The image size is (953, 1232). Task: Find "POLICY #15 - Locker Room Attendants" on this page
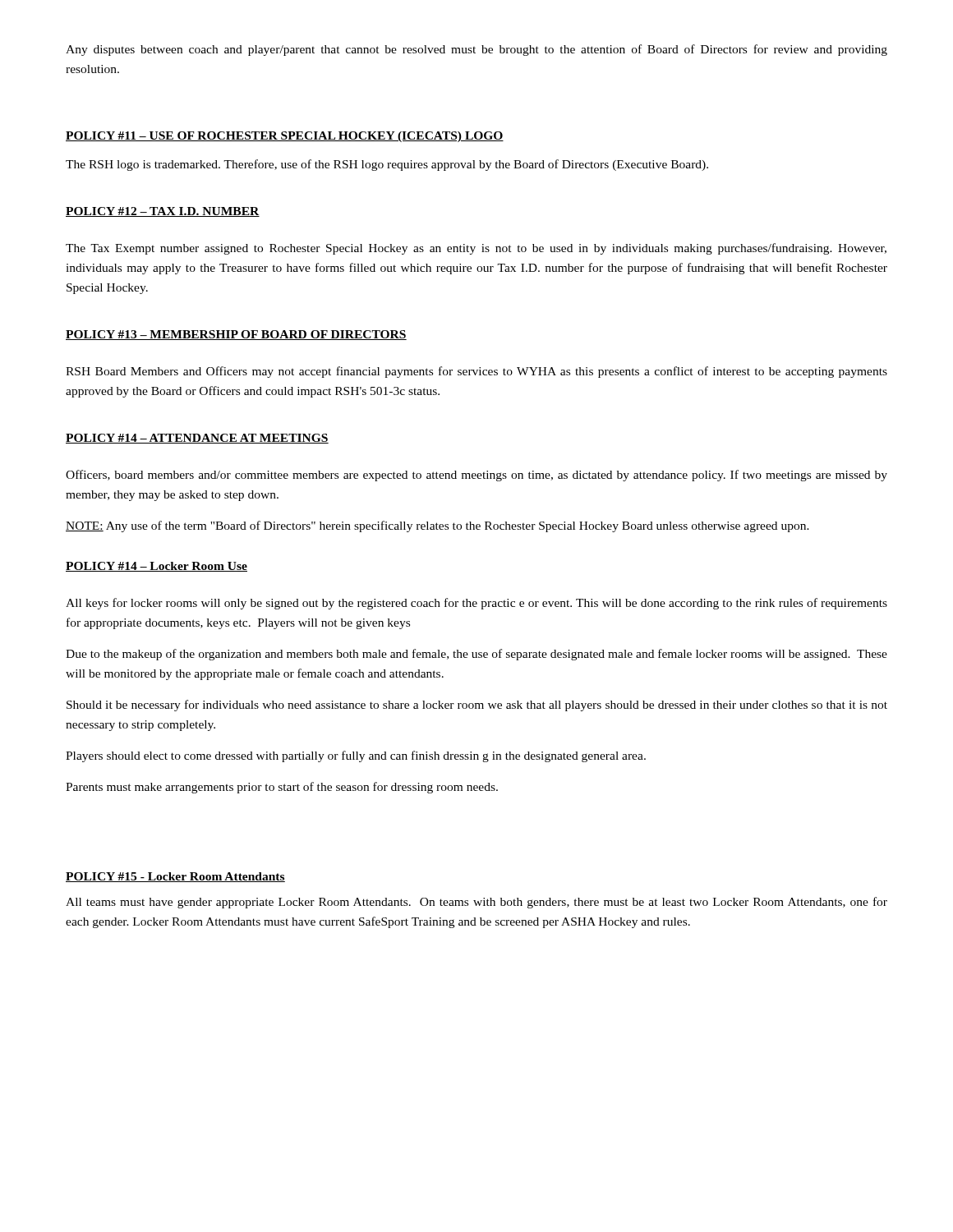pyautogui.click(x=175, y=876)
